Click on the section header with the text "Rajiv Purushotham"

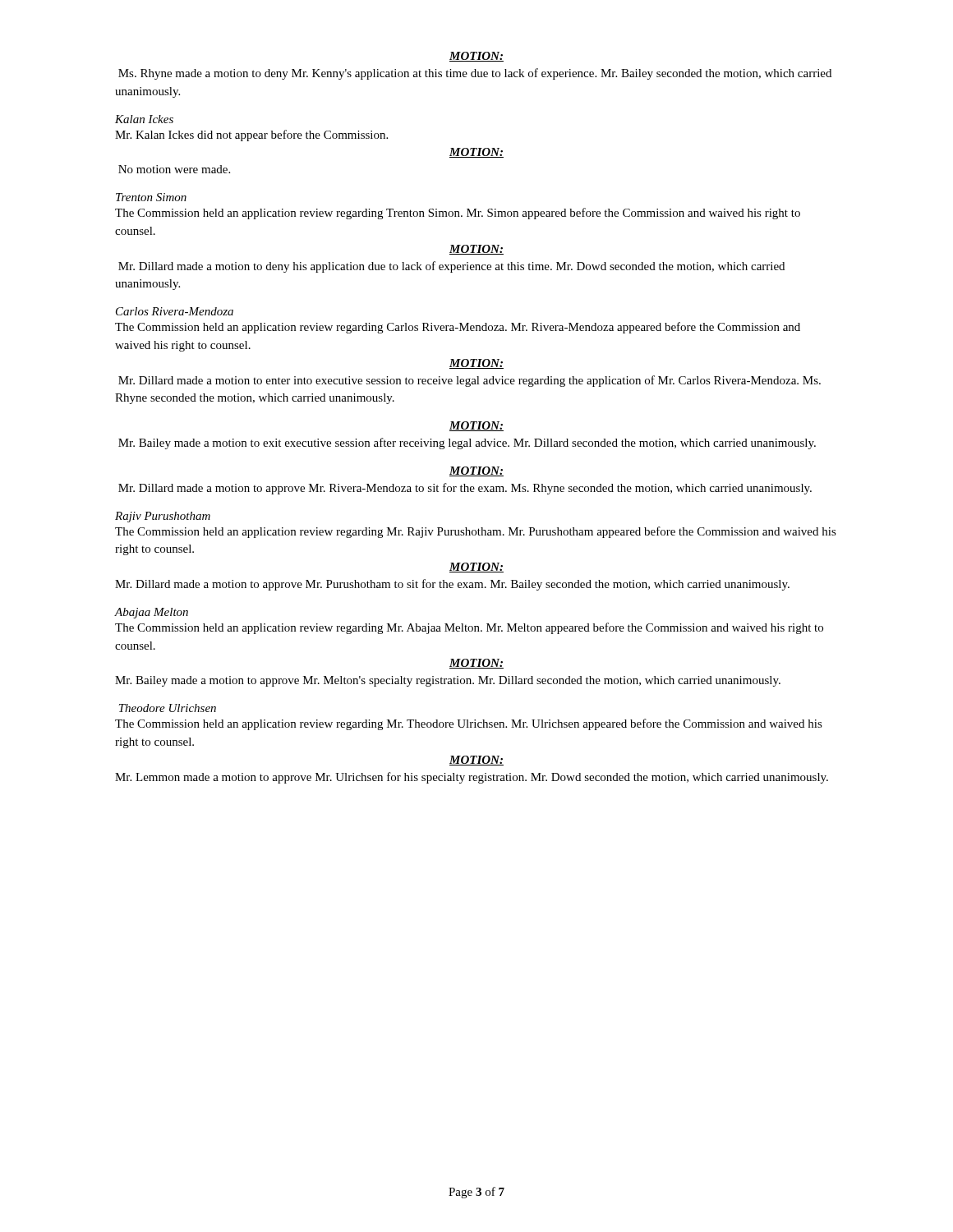coord(163,515)
